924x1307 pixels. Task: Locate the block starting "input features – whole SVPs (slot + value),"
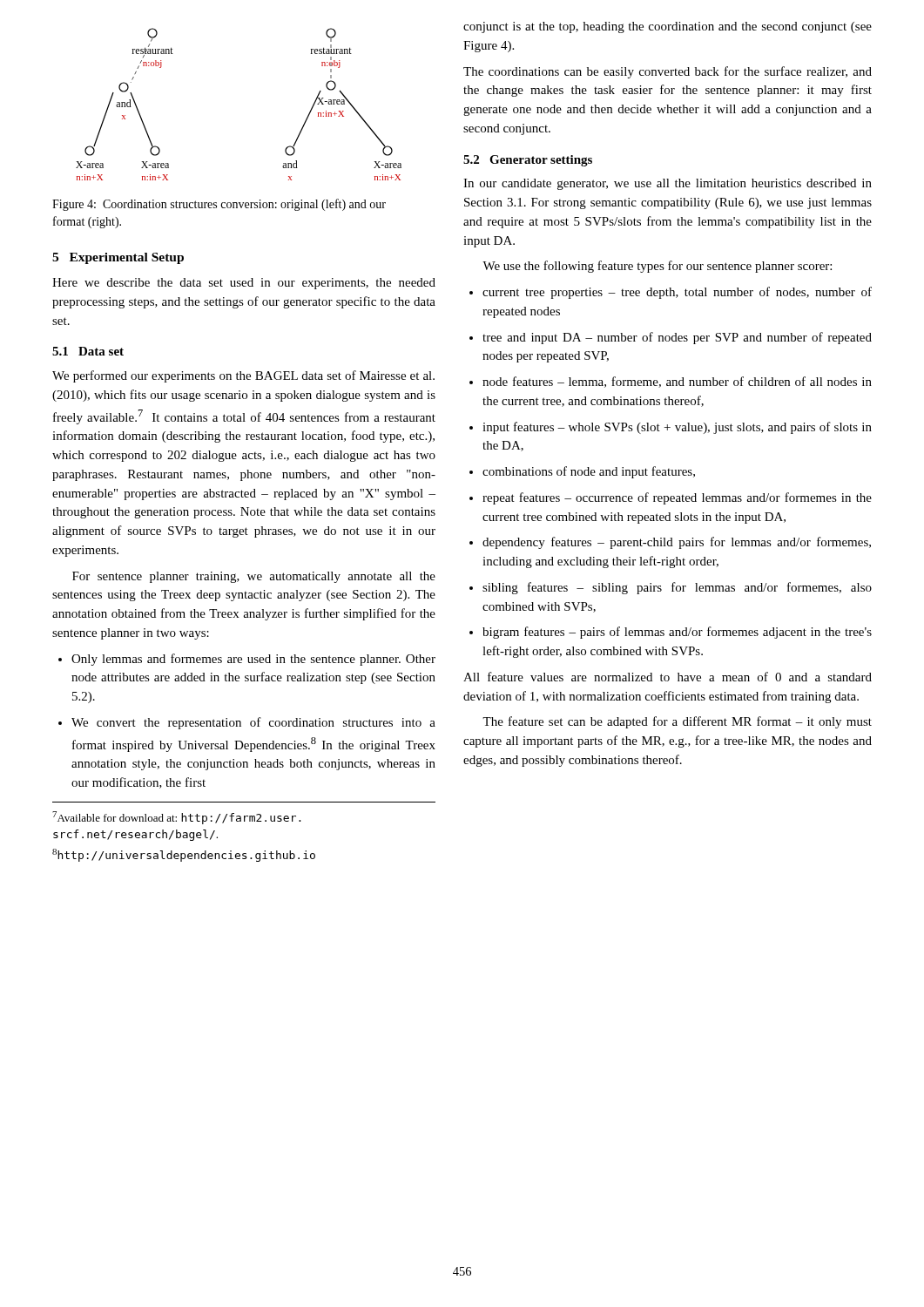point(667,437)
